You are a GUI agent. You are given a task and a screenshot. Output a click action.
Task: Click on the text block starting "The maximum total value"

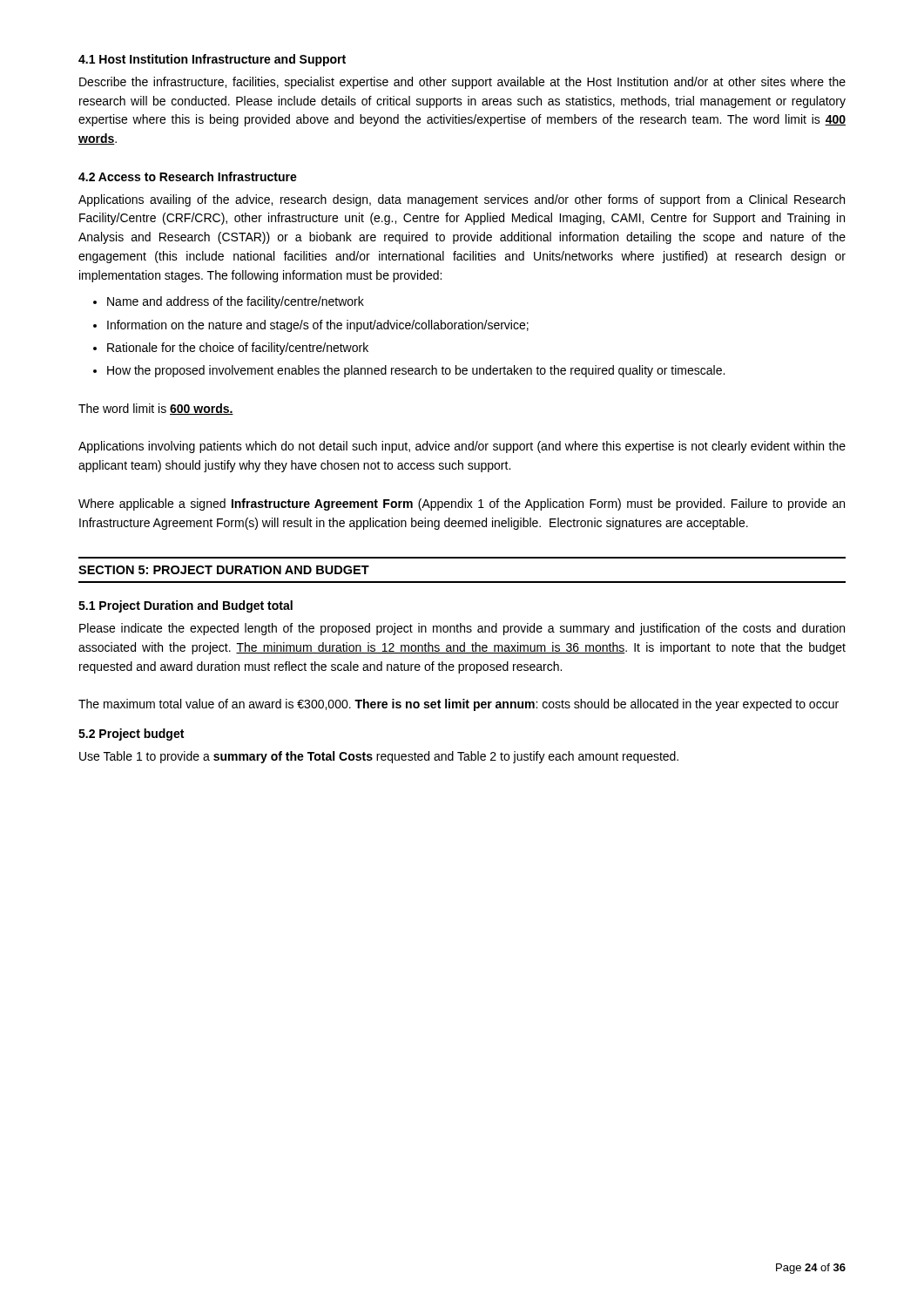point(459,704)
